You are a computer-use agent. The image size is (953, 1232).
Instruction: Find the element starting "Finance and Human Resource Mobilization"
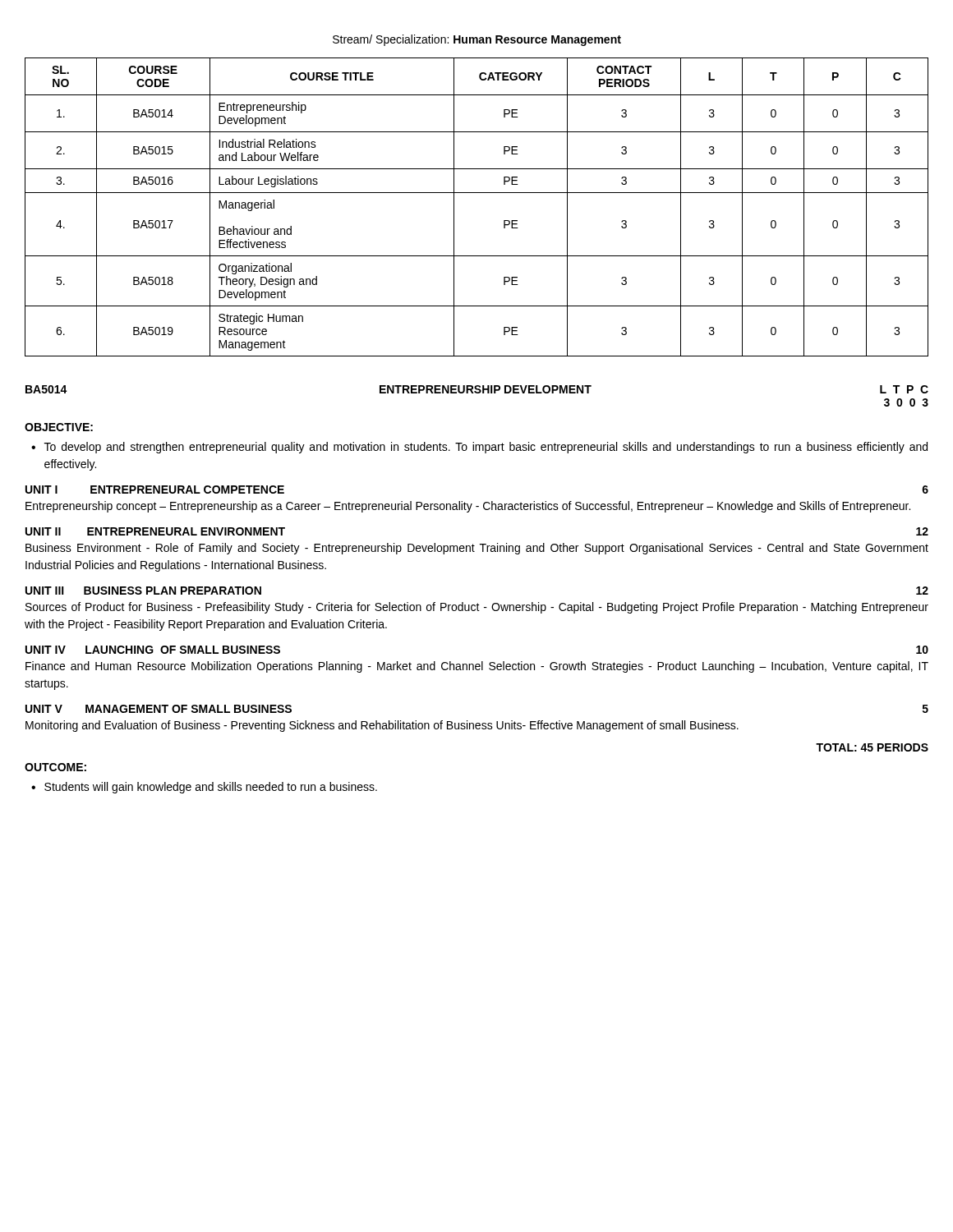coord(476,675)
